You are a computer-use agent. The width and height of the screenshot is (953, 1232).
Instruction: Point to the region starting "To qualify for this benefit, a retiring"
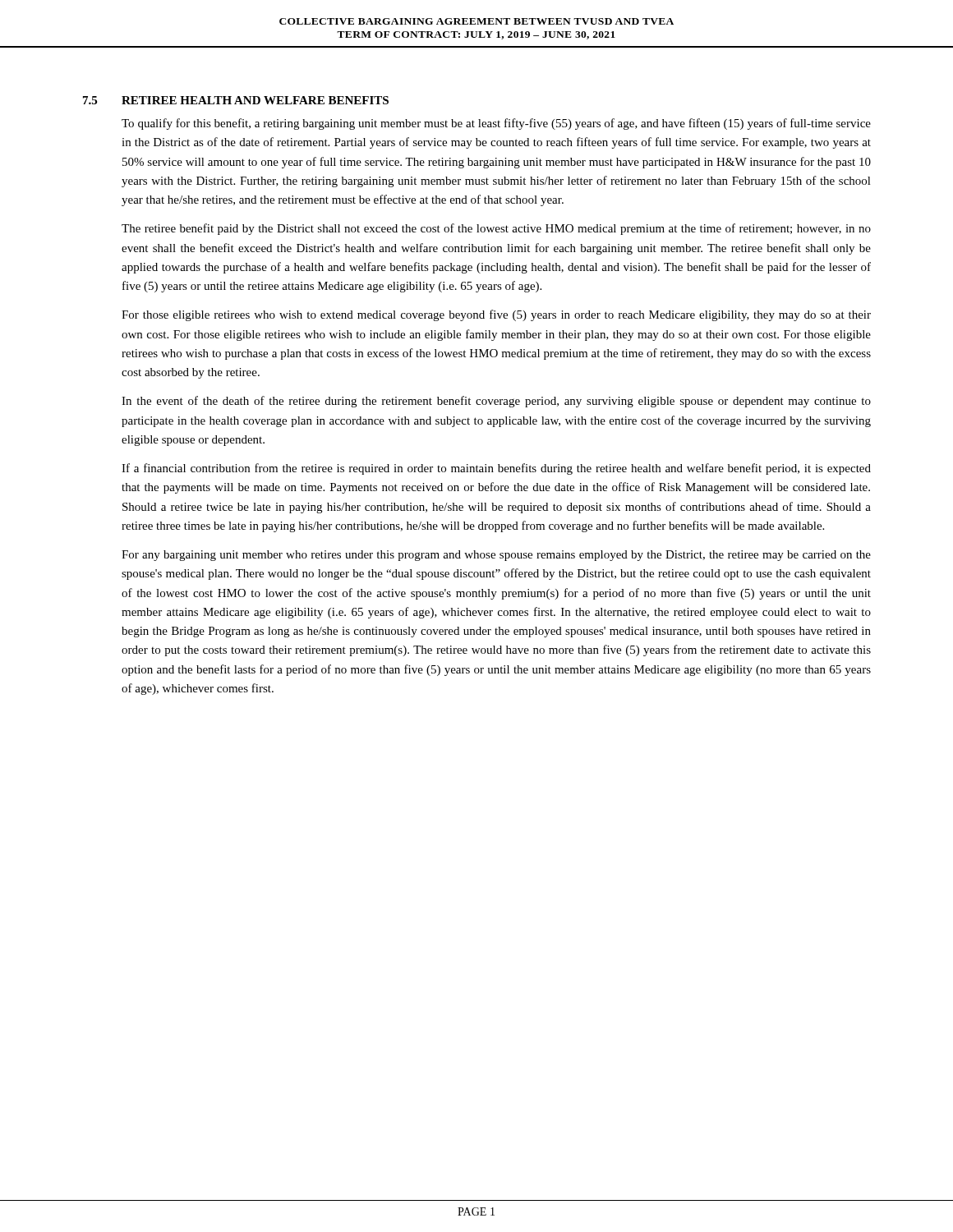(x=496, y=161)
